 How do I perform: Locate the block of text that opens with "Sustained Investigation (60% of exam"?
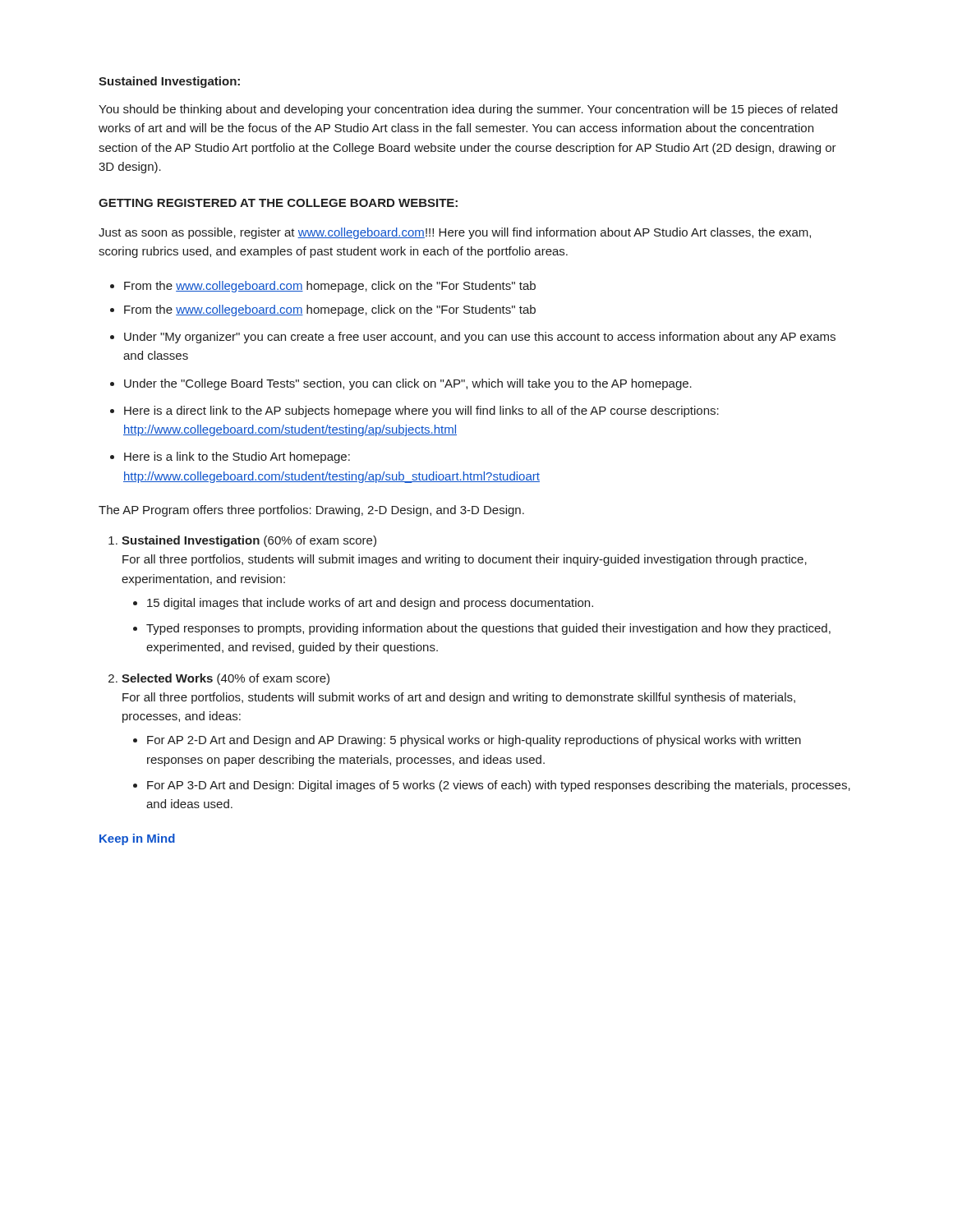pyautogui.click(x=488, y=595)
